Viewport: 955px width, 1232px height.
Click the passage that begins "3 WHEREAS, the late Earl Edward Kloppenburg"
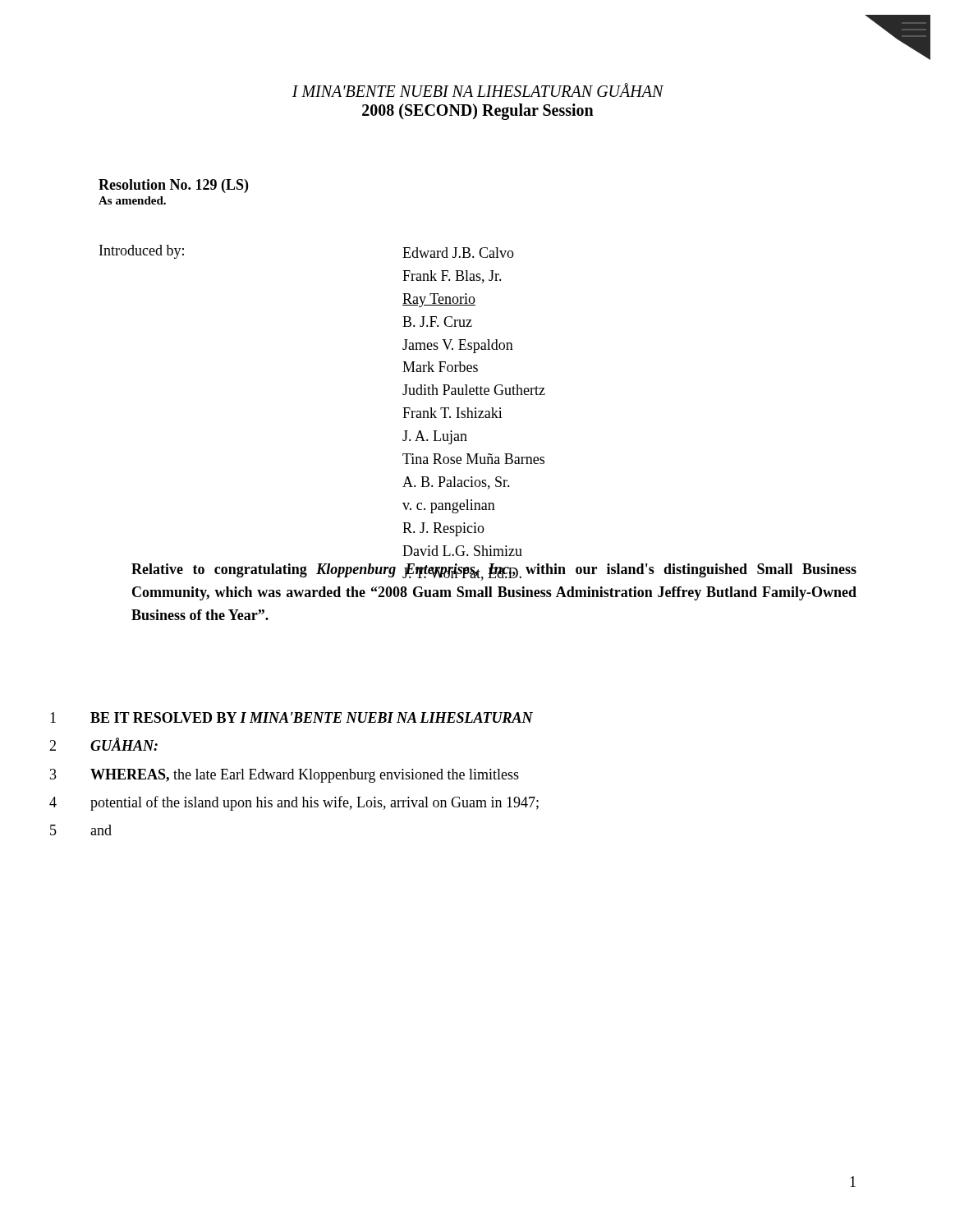coord(469,776)
